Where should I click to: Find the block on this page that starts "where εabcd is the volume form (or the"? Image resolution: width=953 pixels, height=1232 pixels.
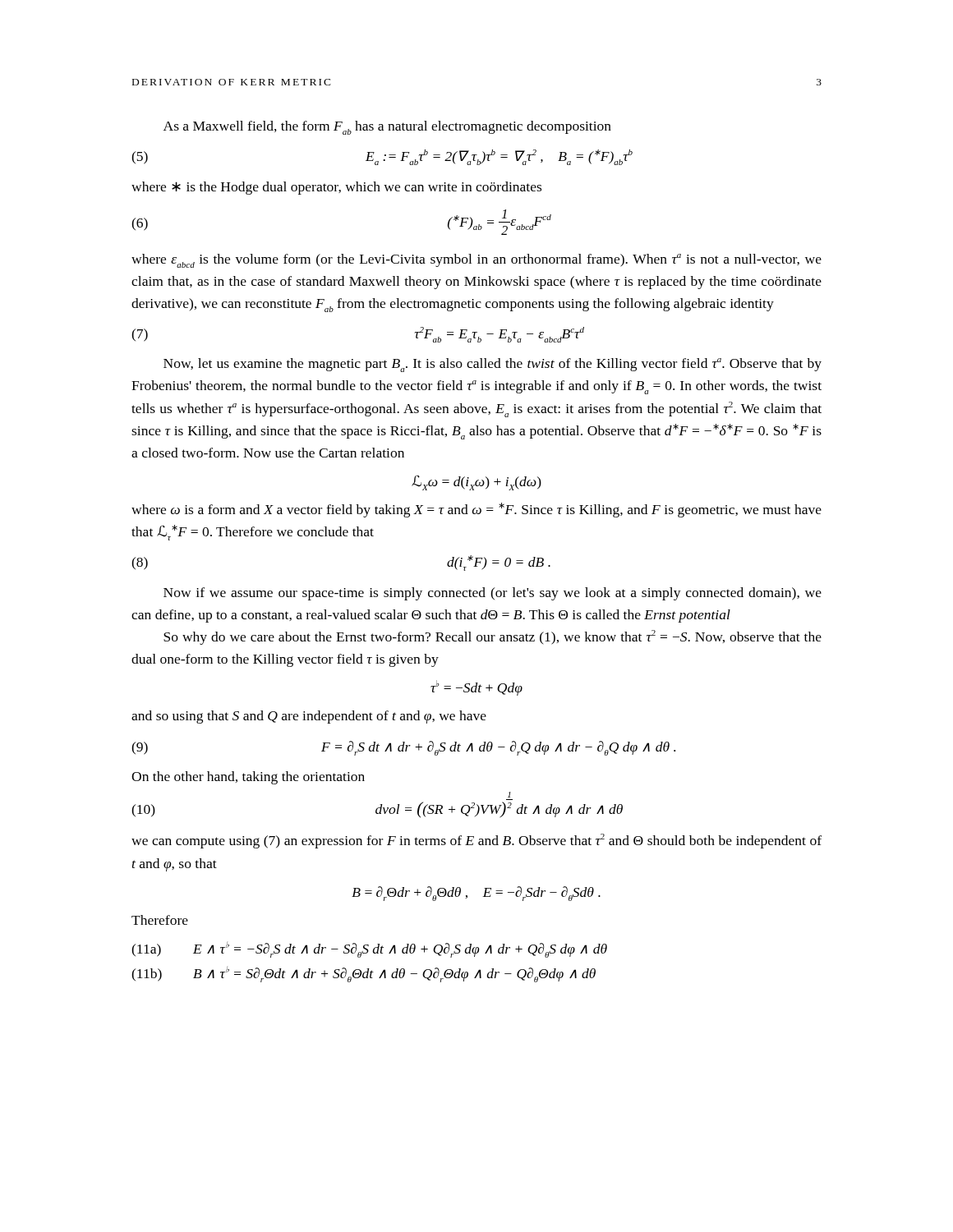476,281
